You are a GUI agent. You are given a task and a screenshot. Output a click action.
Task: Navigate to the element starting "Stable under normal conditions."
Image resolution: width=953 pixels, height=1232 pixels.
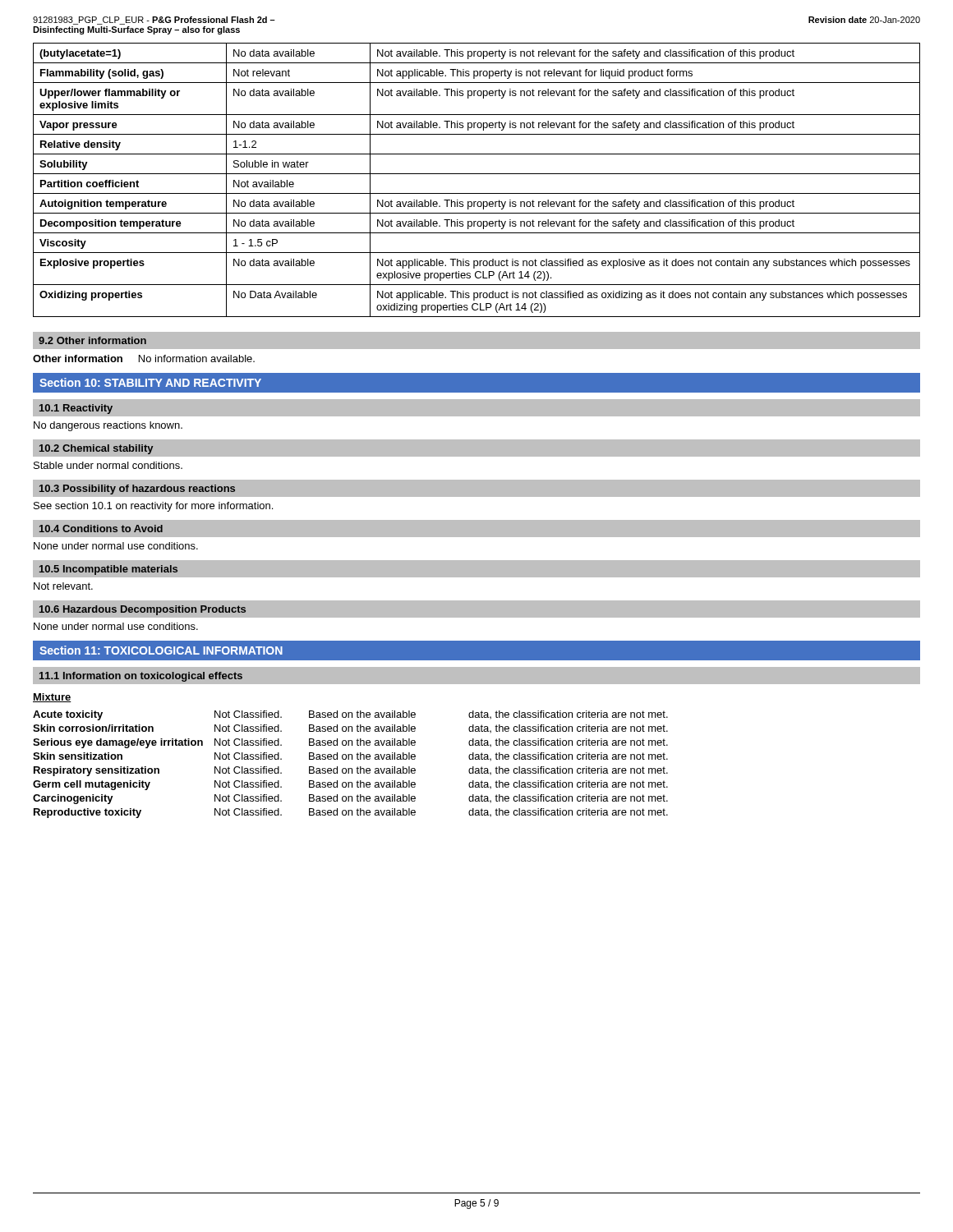(x=108, y=465)
